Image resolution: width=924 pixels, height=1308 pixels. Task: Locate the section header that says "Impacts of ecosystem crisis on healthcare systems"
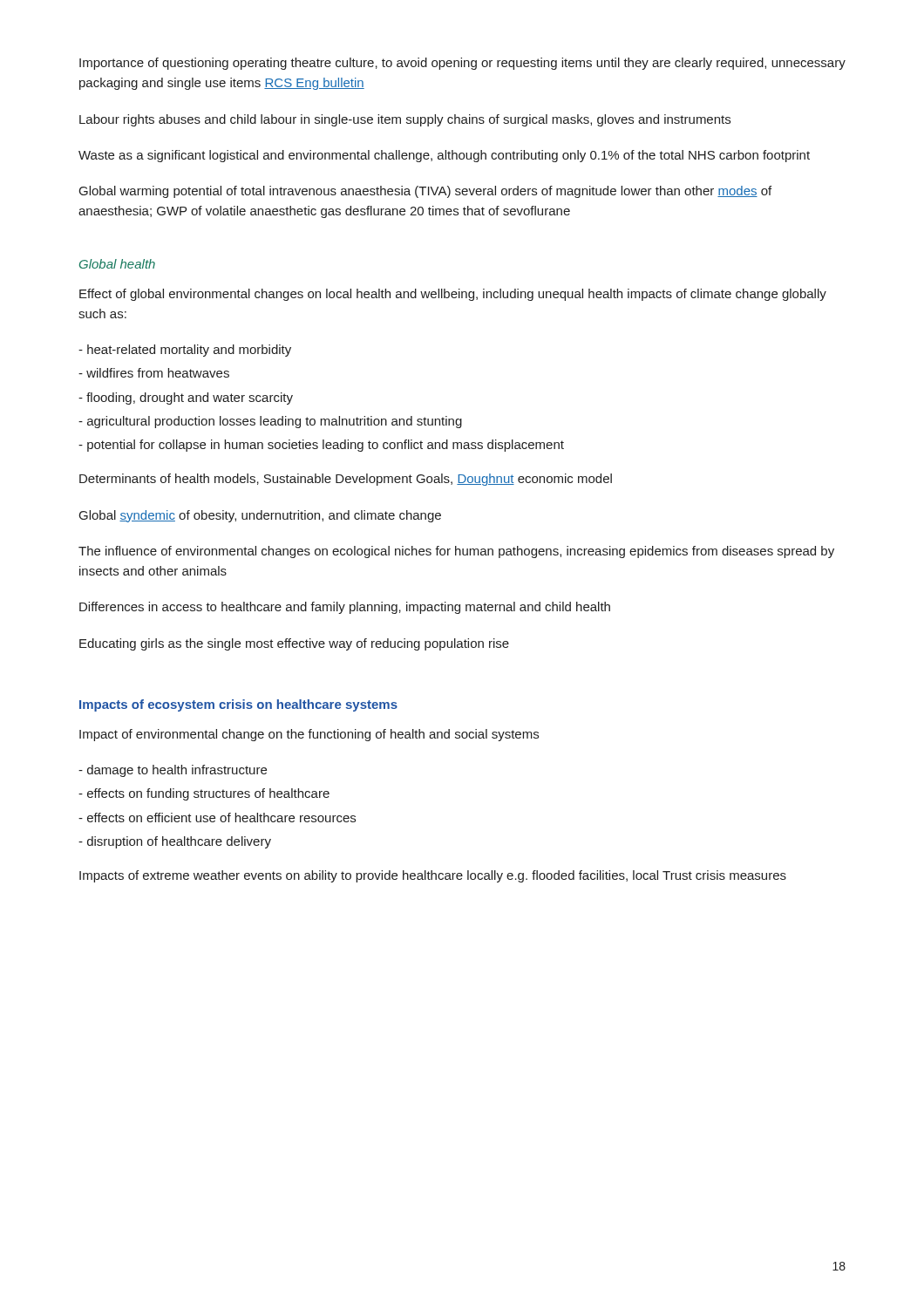point(238,704)
